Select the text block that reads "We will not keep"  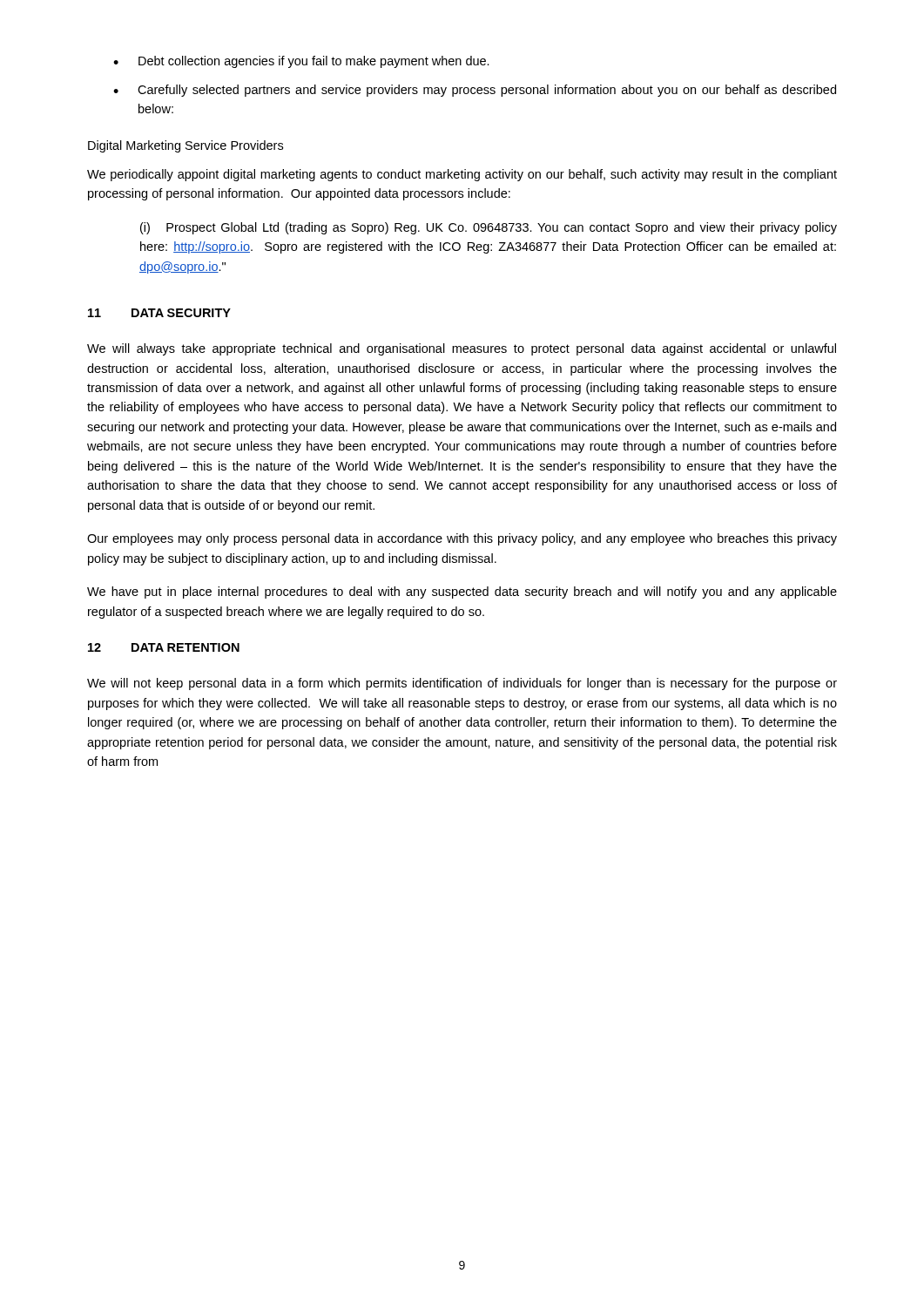[x=462, y=723]
